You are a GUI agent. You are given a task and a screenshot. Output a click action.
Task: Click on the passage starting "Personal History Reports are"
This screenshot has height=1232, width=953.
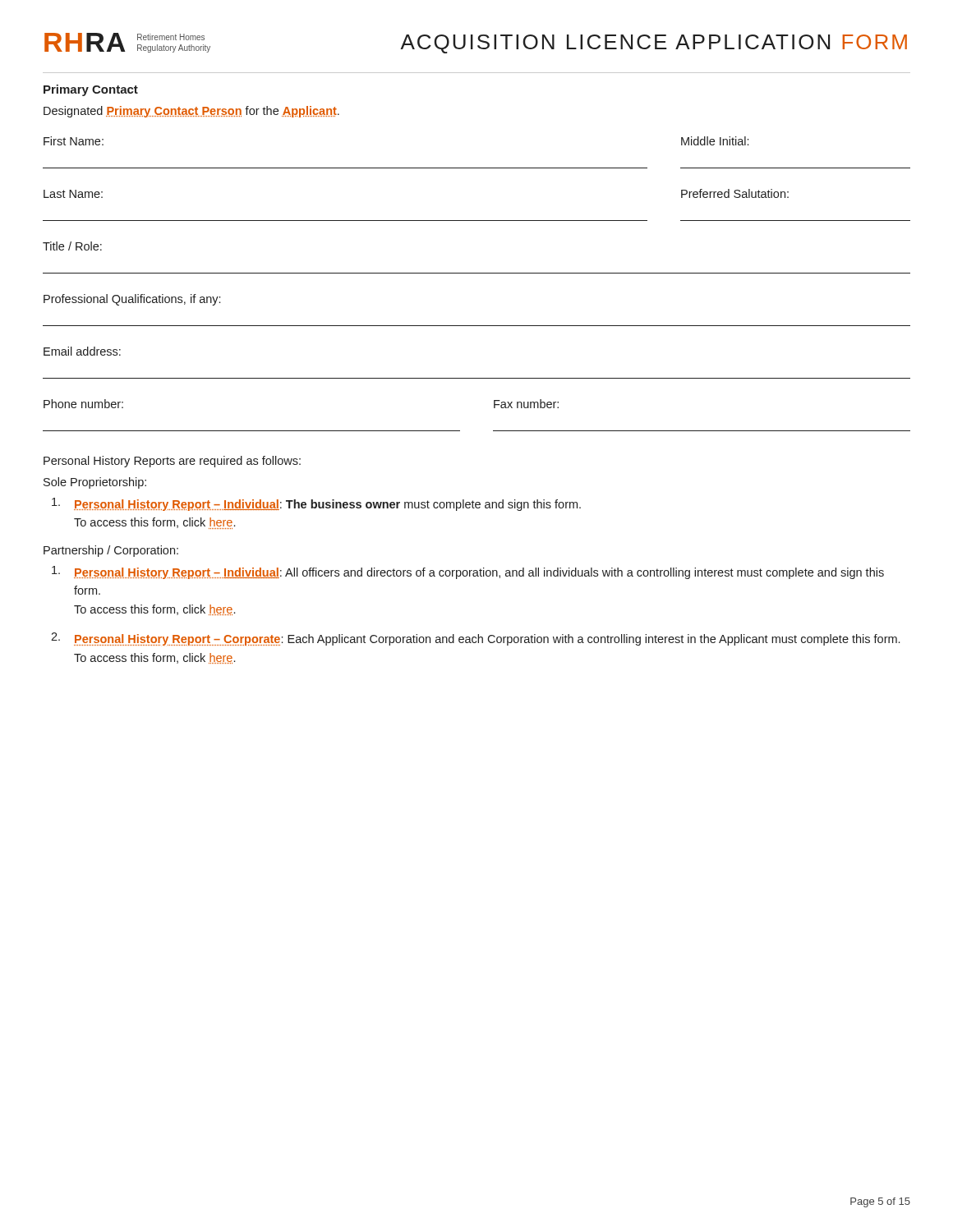point(172,461)
